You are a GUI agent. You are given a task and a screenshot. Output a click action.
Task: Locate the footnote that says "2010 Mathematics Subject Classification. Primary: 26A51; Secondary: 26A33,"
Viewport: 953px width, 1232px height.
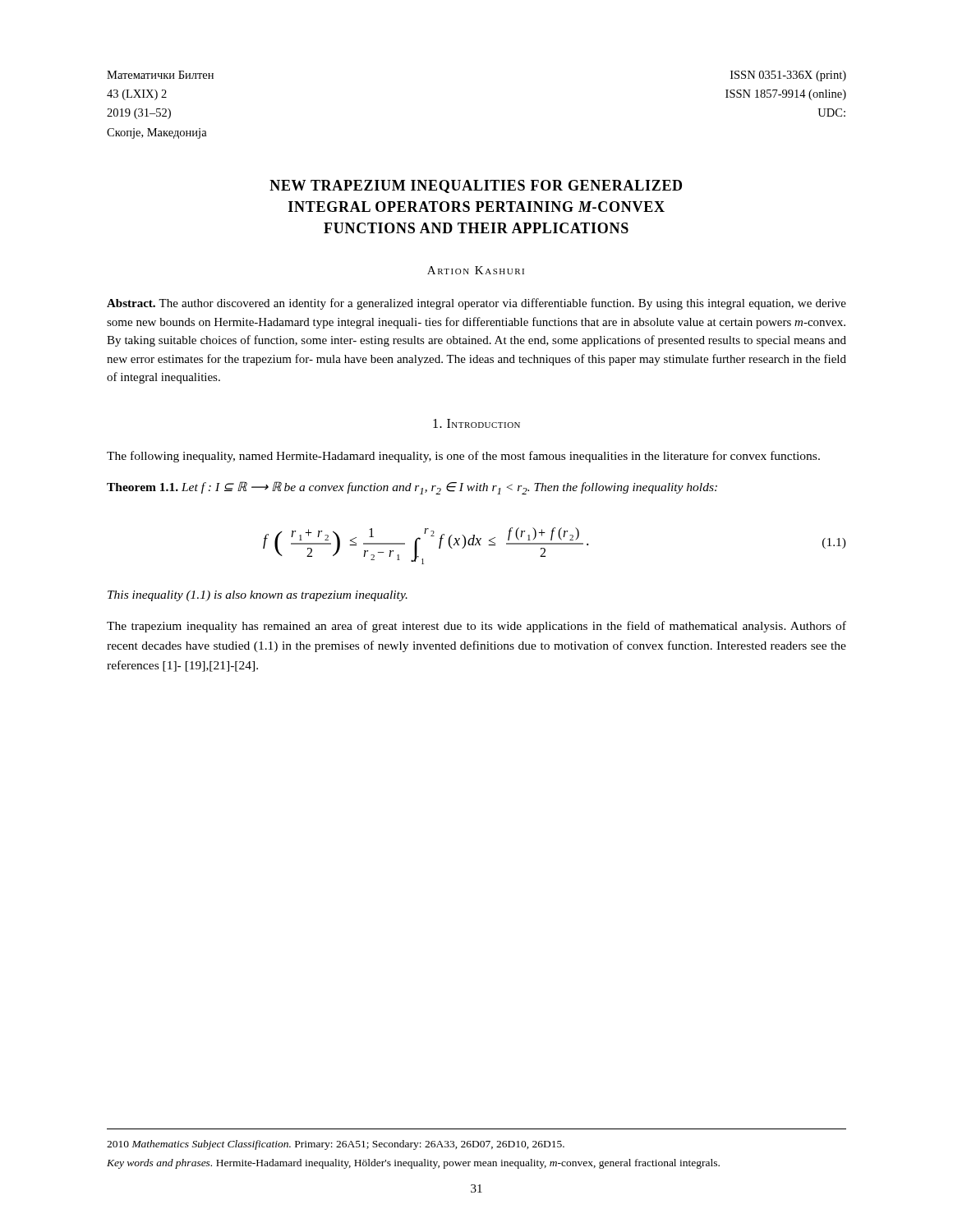point(336,1144)
